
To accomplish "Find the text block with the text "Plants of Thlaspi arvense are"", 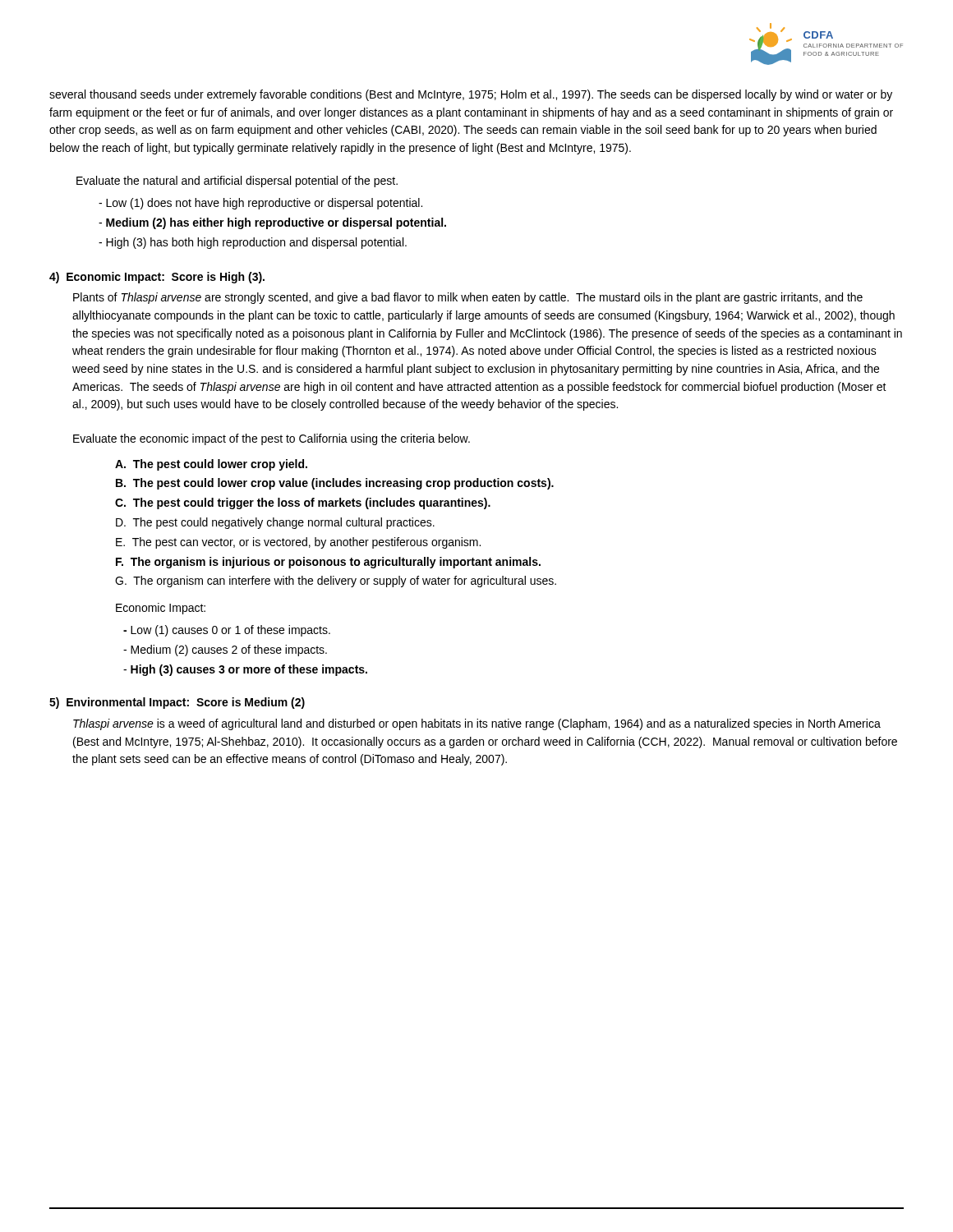I will click(x=487, y=351).
